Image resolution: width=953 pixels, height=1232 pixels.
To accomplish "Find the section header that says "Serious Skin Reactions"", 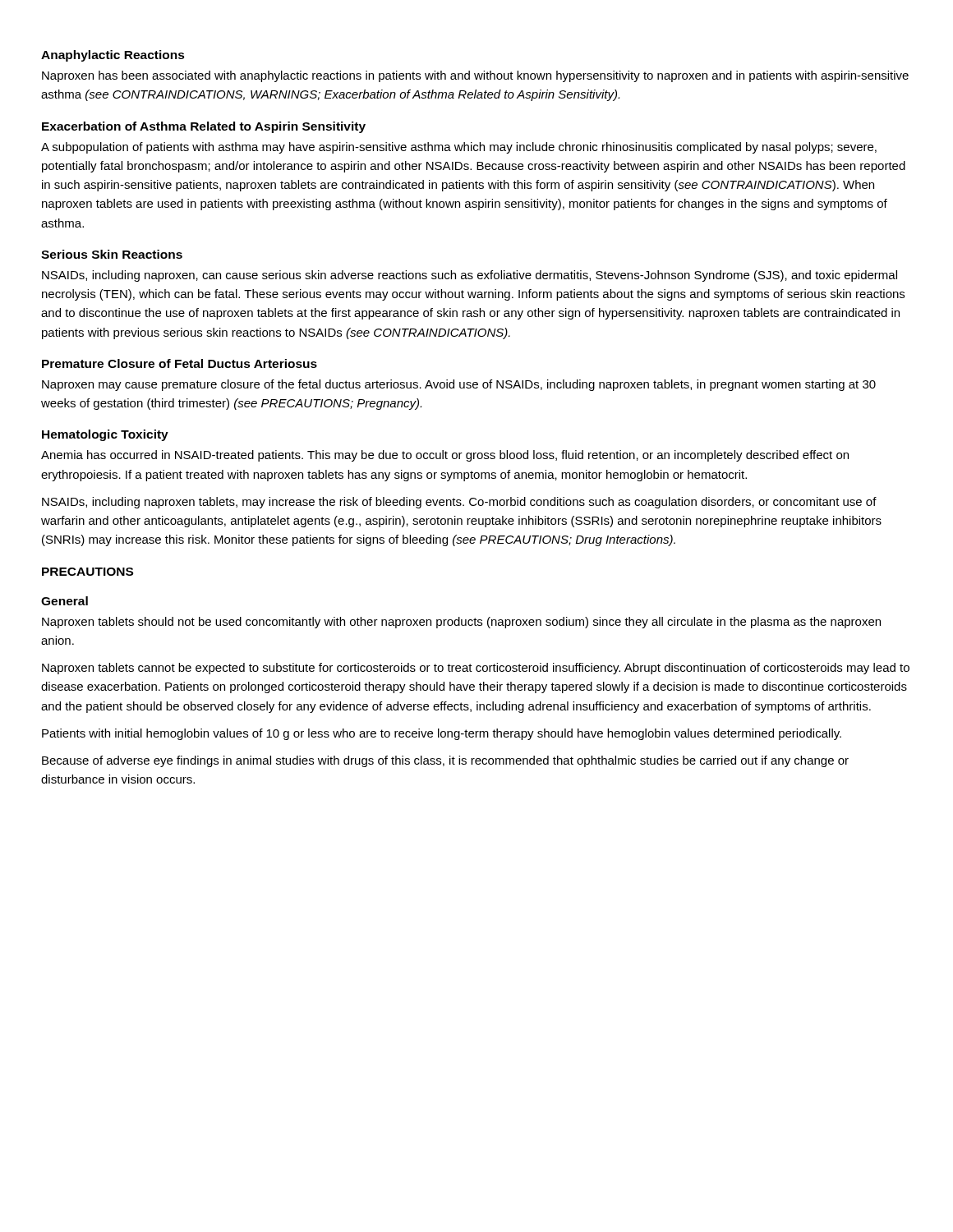I will (x=112, y=254).
